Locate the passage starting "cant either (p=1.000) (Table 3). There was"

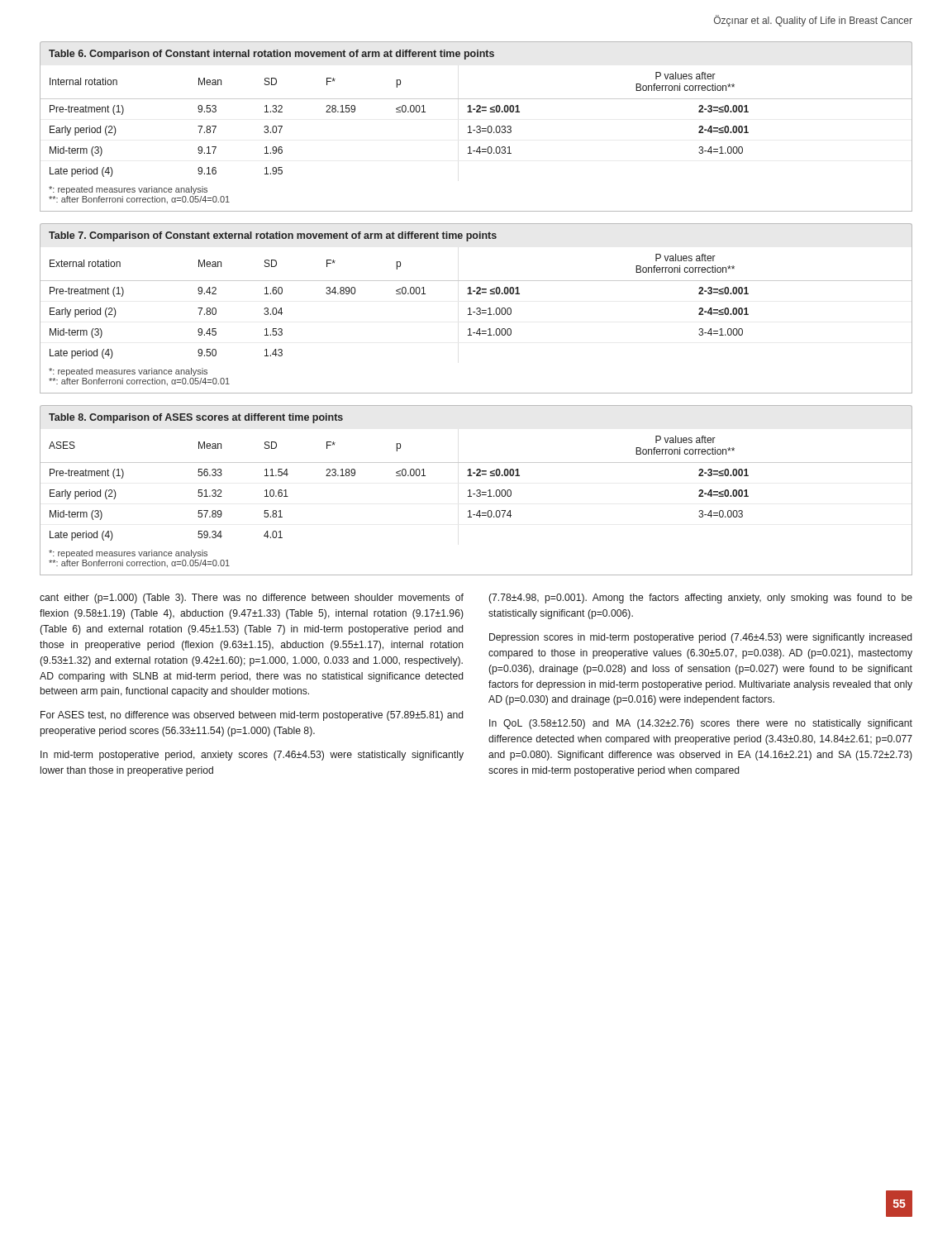point(252,645)
